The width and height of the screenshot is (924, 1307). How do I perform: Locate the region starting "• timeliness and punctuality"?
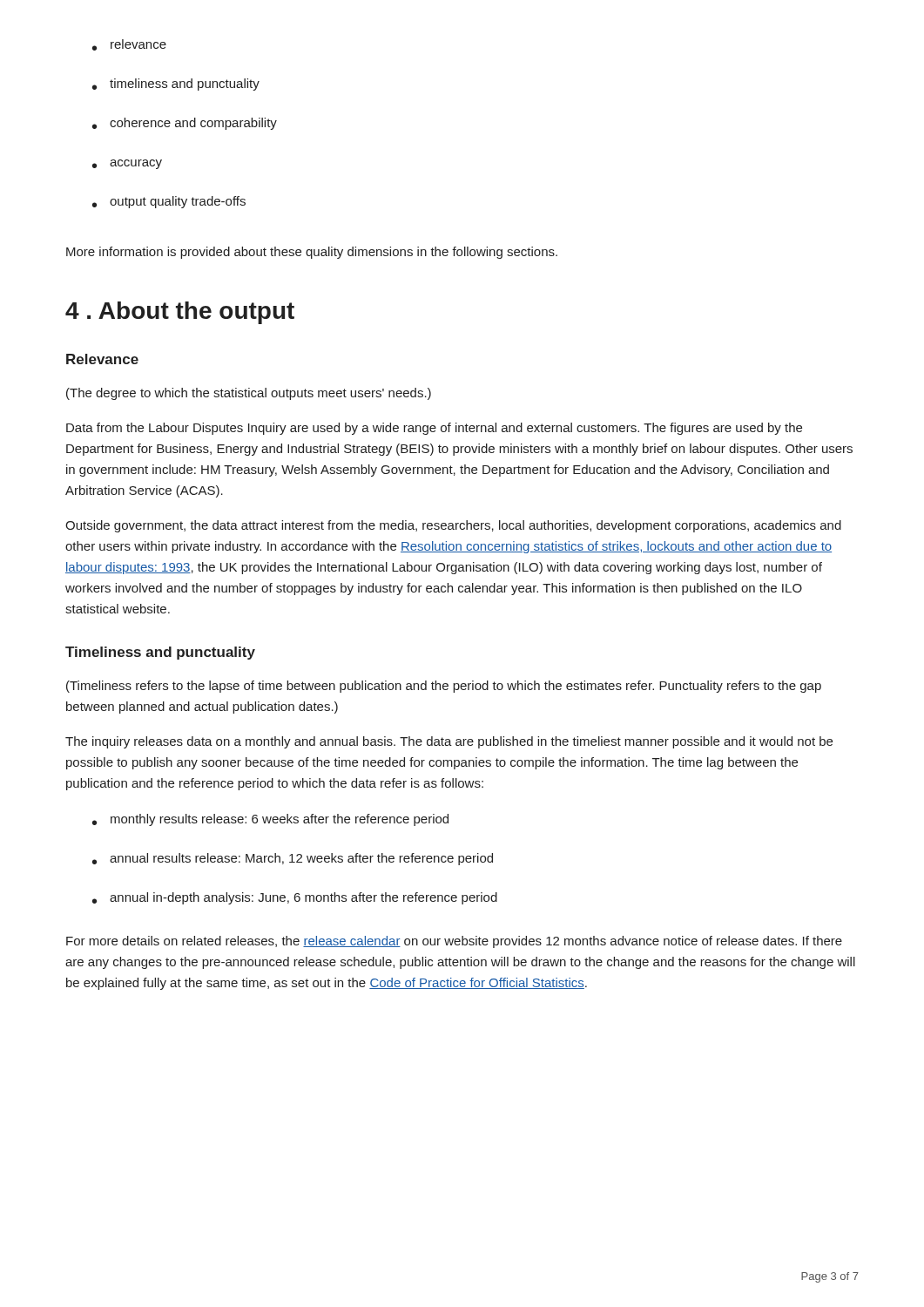[x=175, y=87]
